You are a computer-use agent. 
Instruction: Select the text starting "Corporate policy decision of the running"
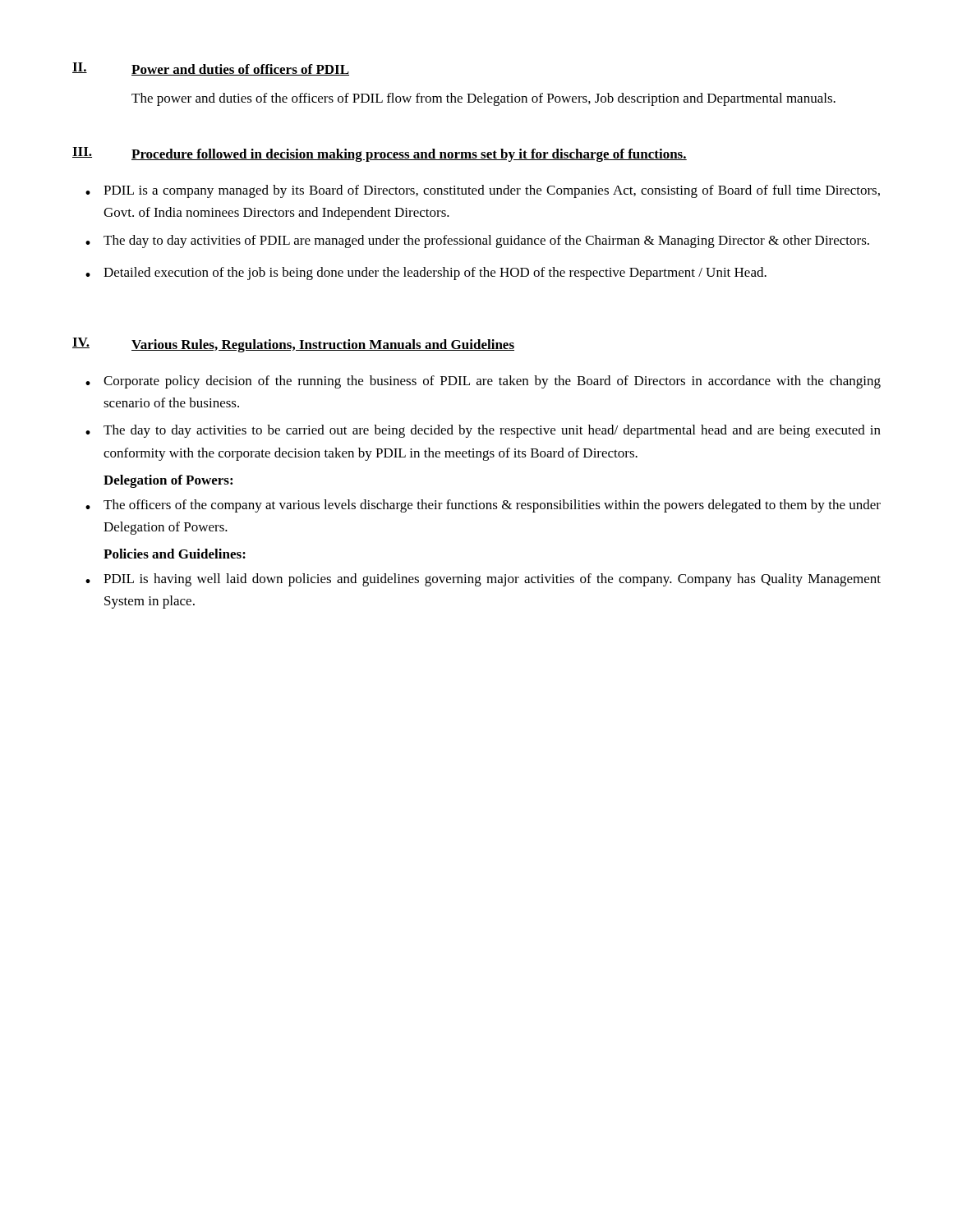(x=492, y=392)
